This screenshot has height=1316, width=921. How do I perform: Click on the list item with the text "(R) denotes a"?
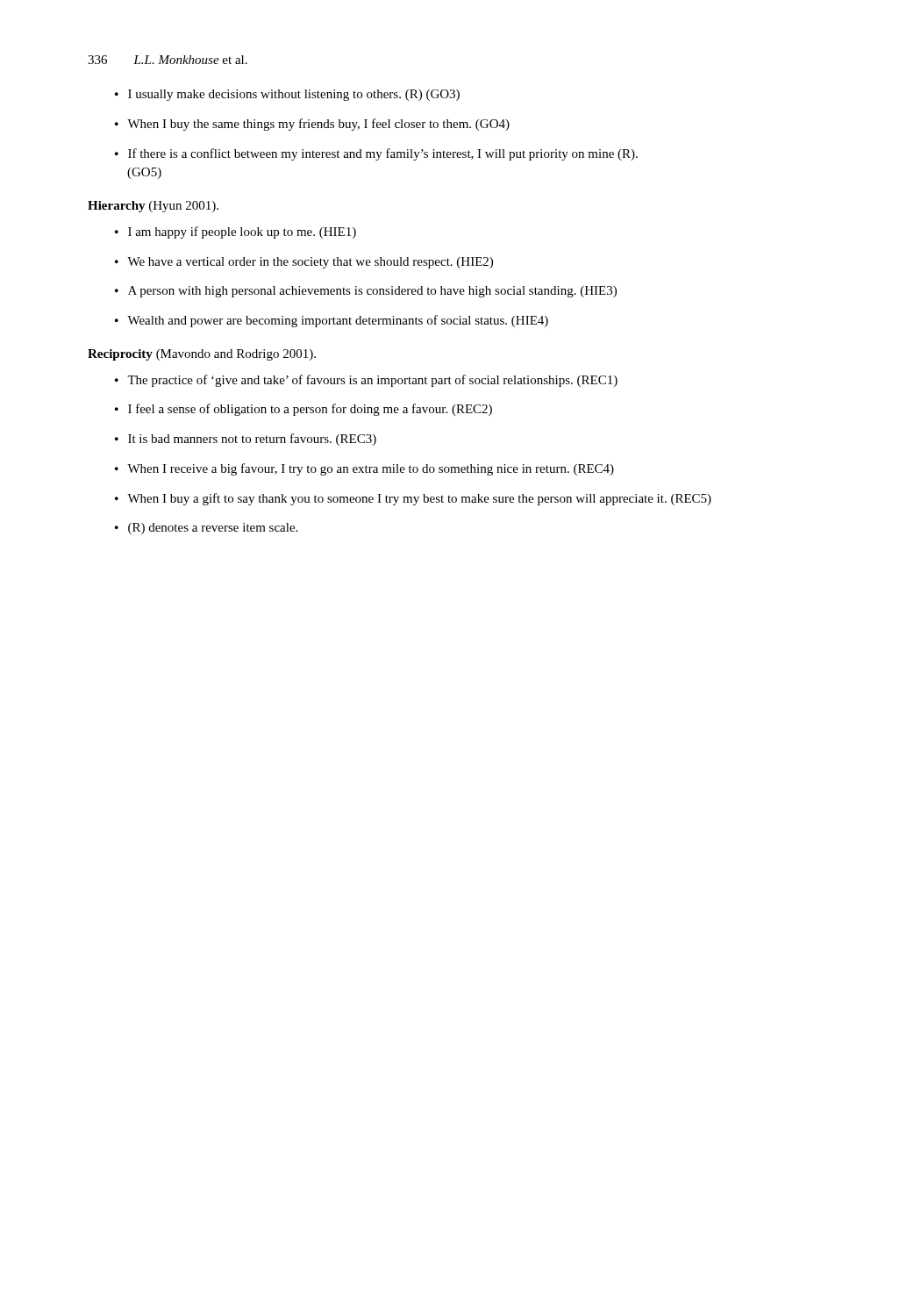(x=206, y=529)
